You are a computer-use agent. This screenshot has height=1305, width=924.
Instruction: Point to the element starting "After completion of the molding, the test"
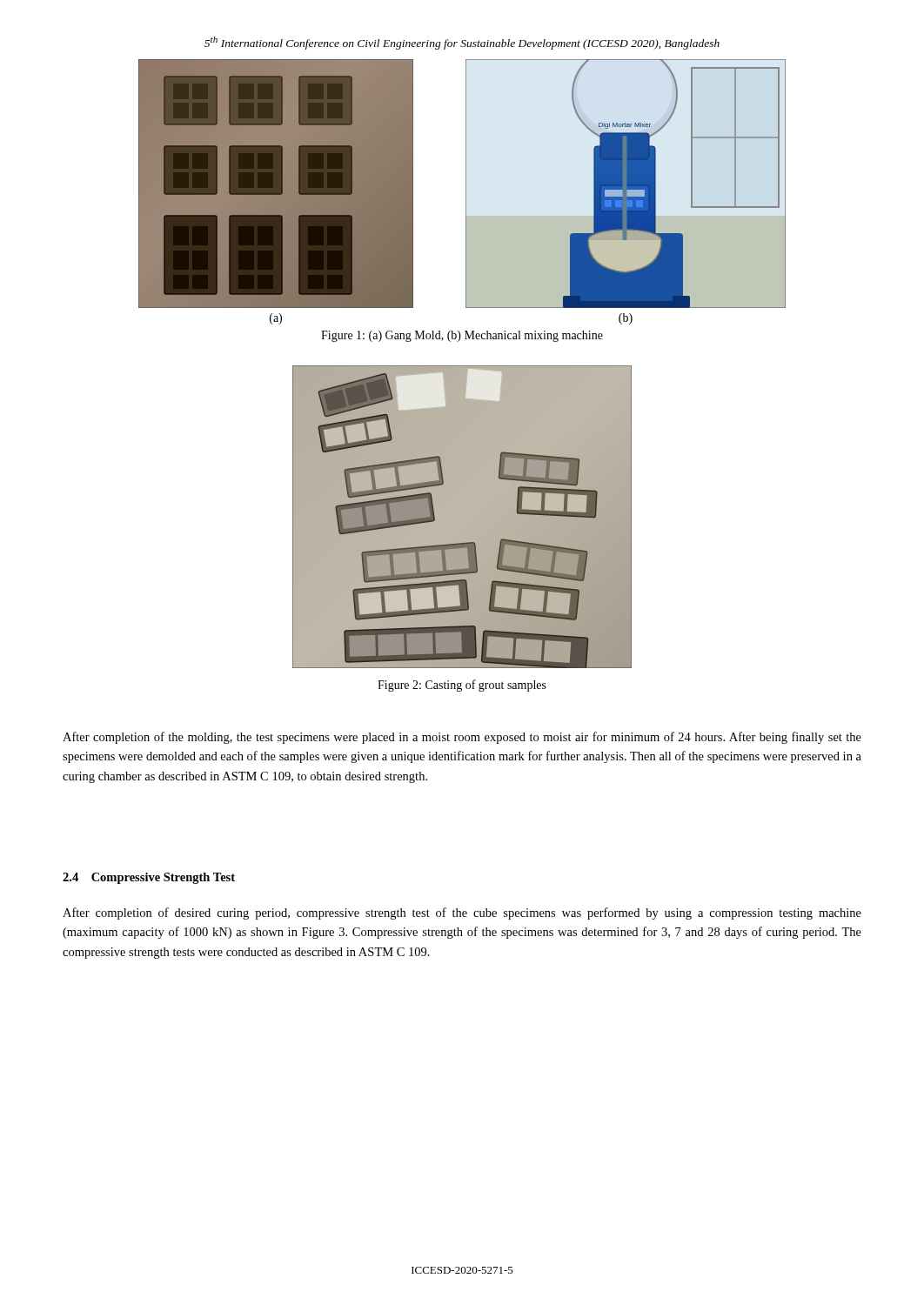pyautogui.click(x=462, y=756)
